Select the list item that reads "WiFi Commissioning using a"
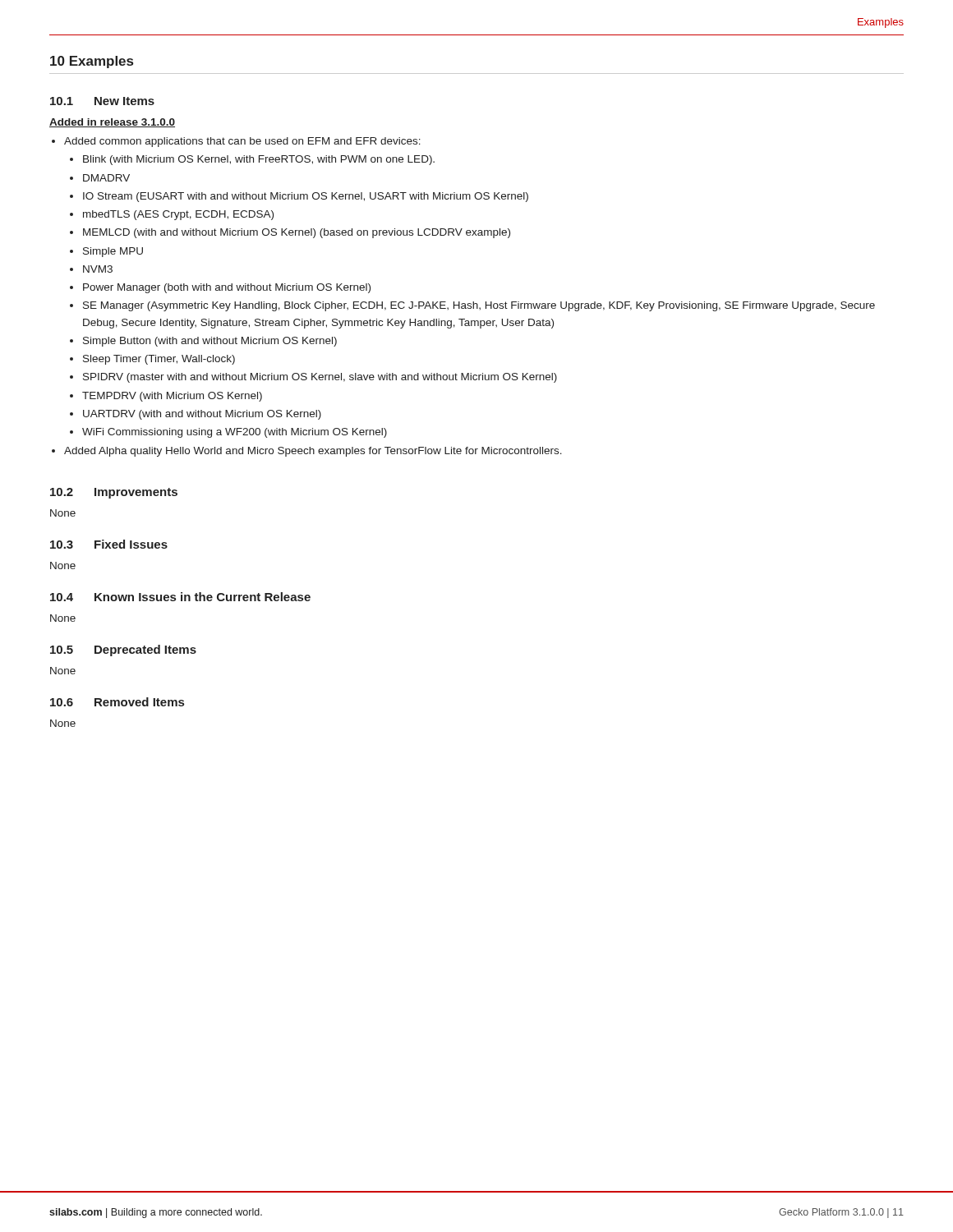This screenshot has height=1232, width=953. tap(235, 432)
